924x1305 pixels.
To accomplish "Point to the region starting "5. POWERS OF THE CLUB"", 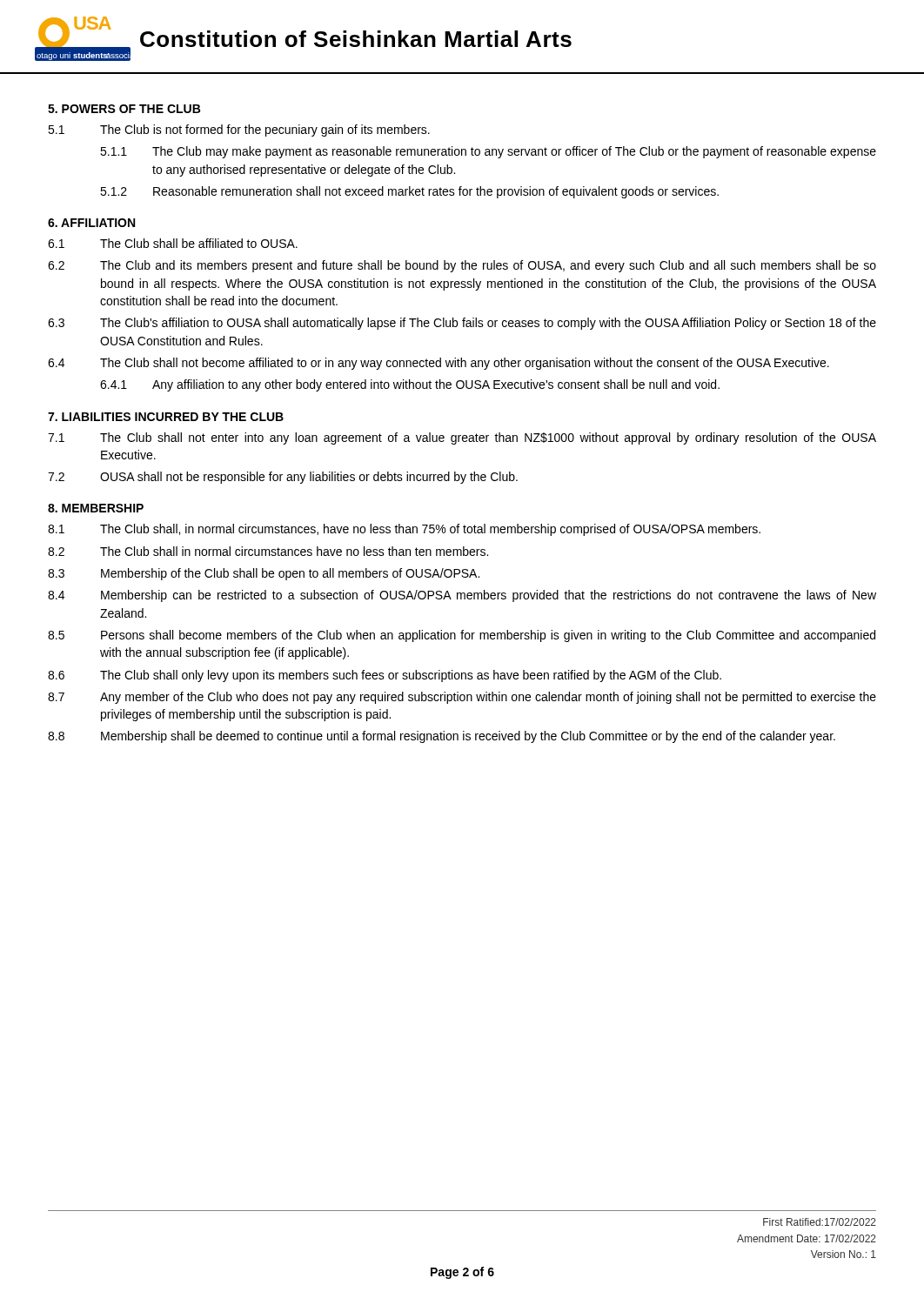I will (x=124, y=109).
